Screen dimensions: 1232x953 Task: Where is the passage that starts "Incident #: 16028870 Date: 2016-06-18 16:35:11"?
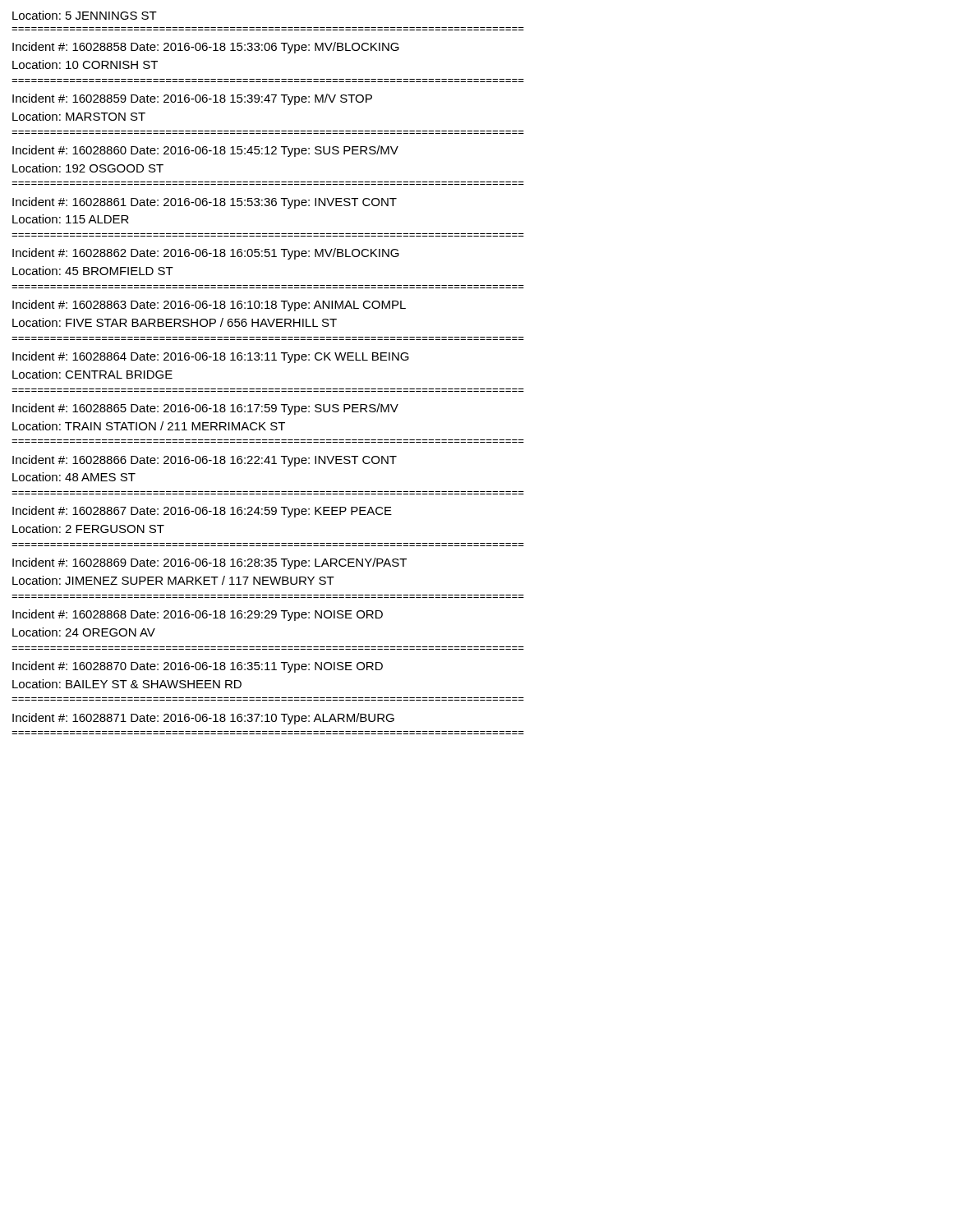(198, 667)
